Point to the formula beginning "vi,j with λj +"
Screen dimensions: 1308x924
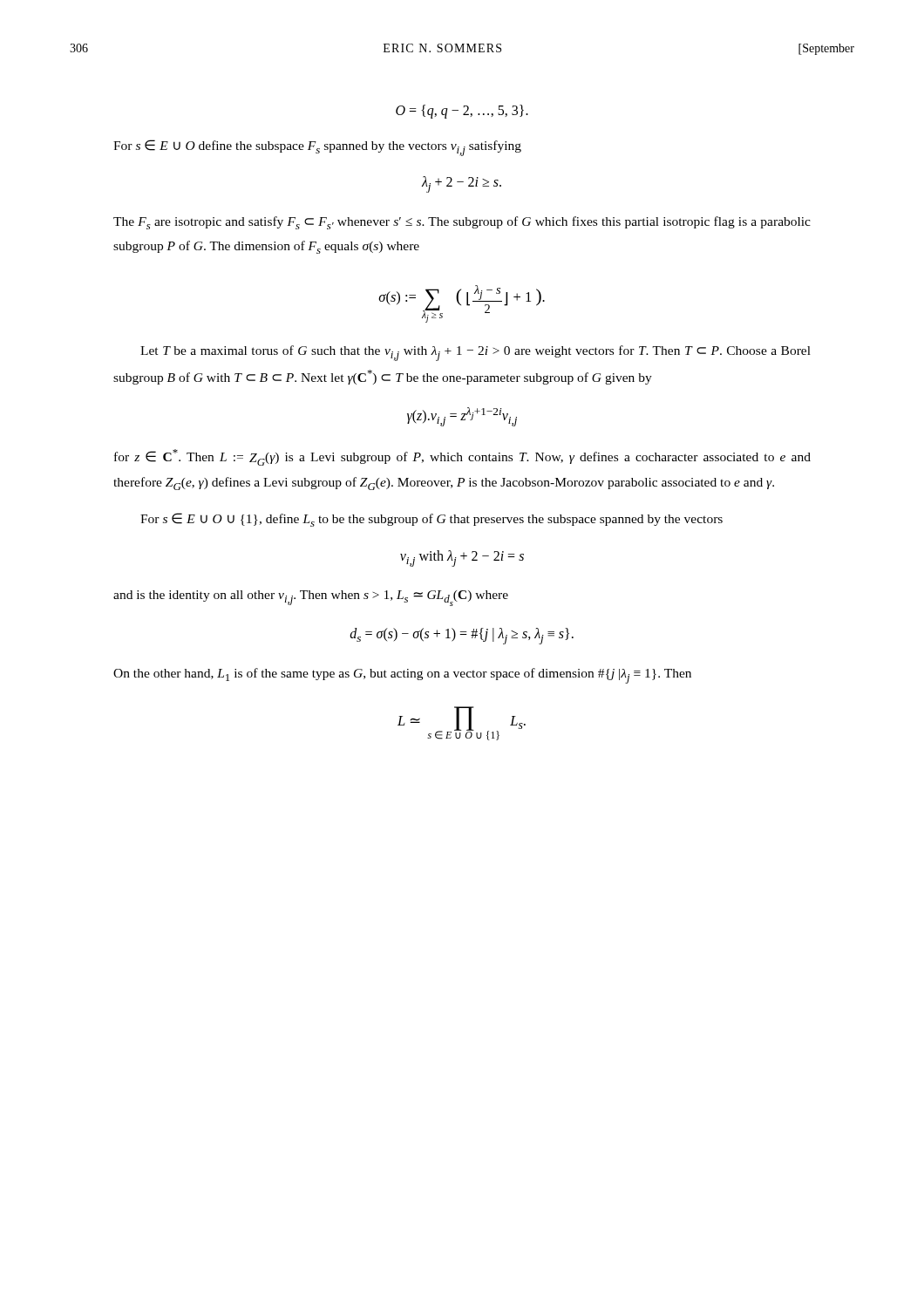pyautogui.click(x=462, y=558)
